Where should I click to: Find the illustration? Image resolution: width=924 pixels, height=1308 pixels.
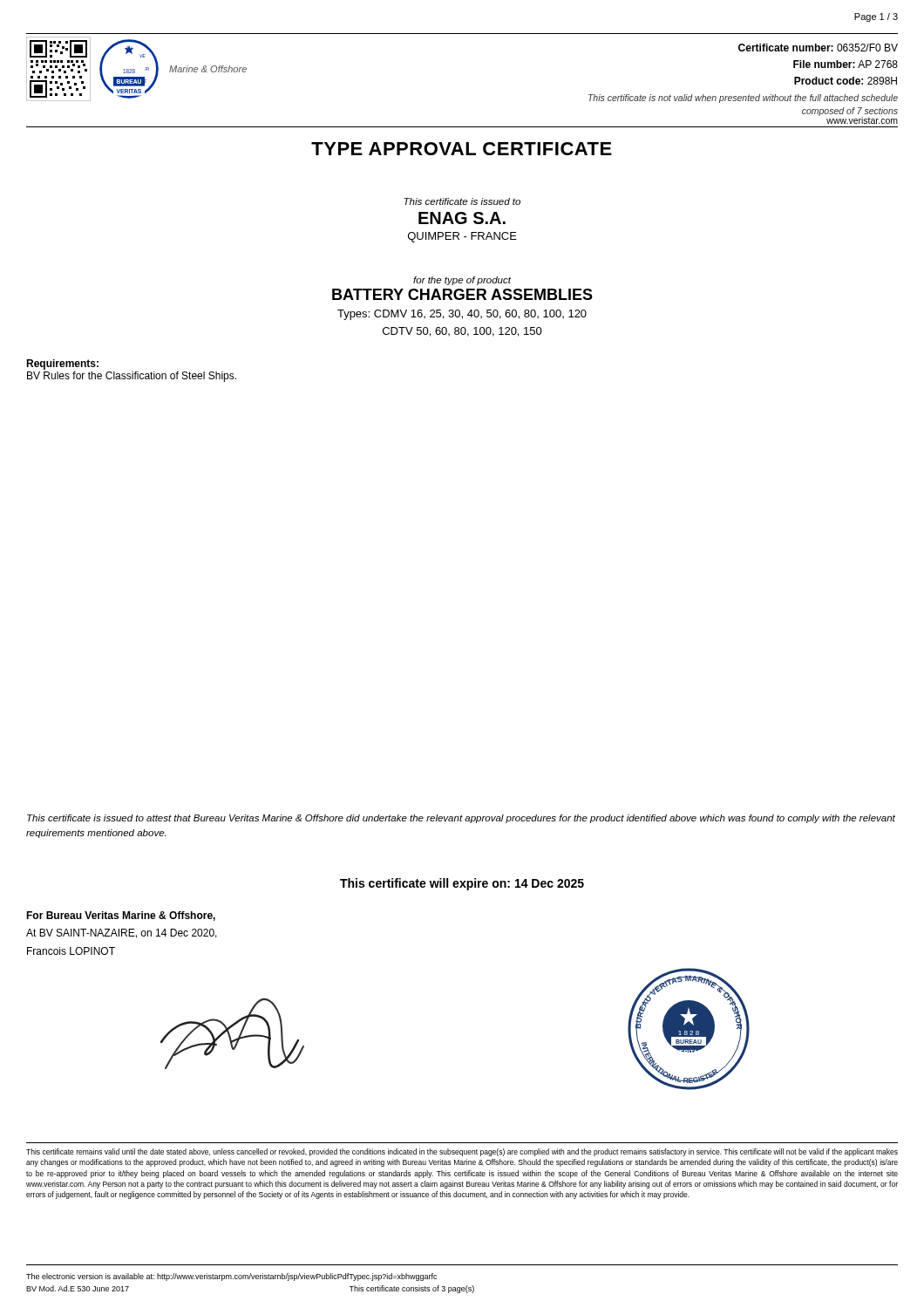[x=462, y=1029]
